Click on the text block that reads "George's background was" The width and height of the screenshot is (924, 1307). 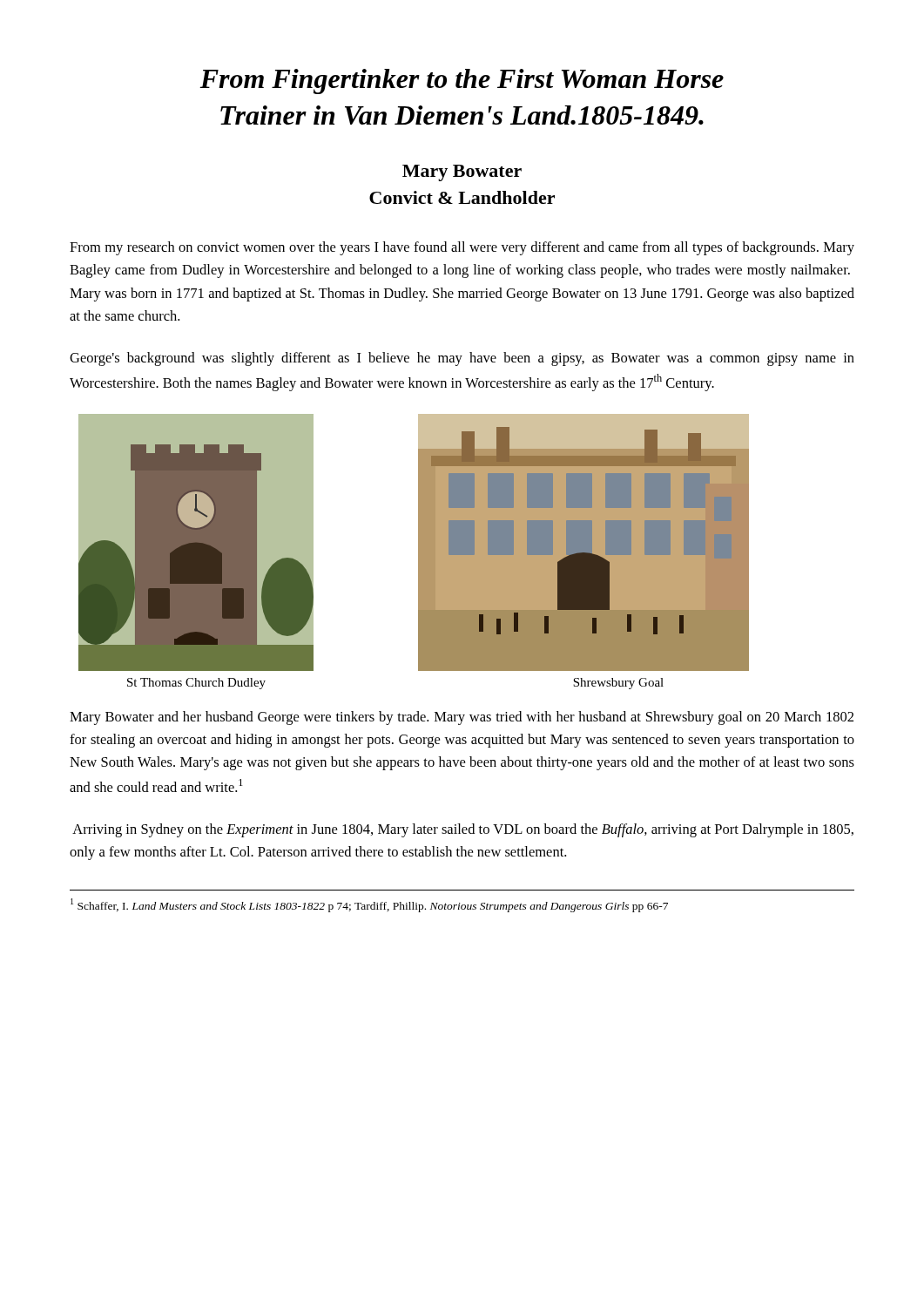462,370
